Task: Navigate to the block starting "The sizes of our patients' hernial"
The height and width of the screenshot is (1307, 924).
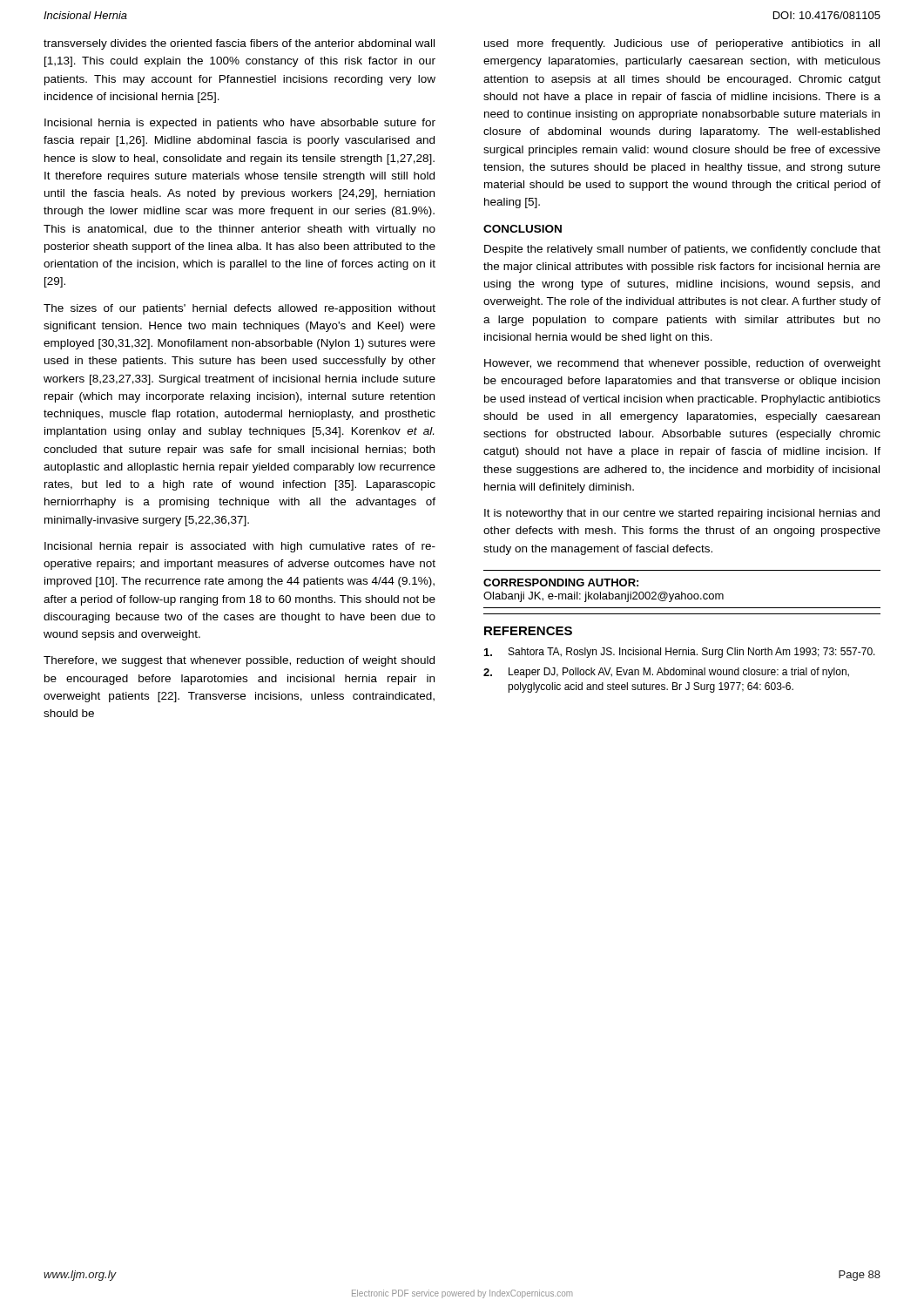Action: click(x=240, y=414)
